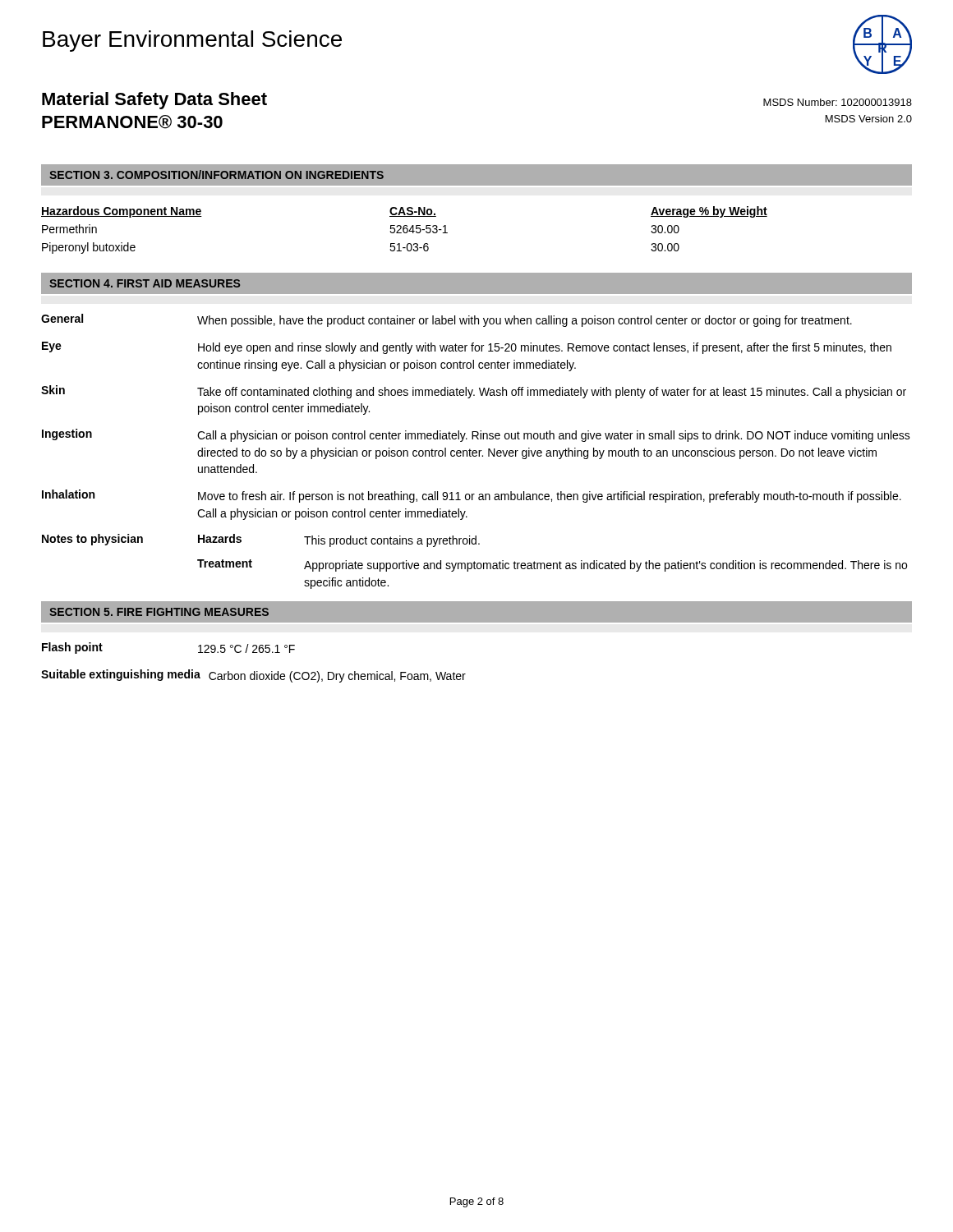Find the text block containing "Skin Take off contaminated clothing and"

pos(476,400)
